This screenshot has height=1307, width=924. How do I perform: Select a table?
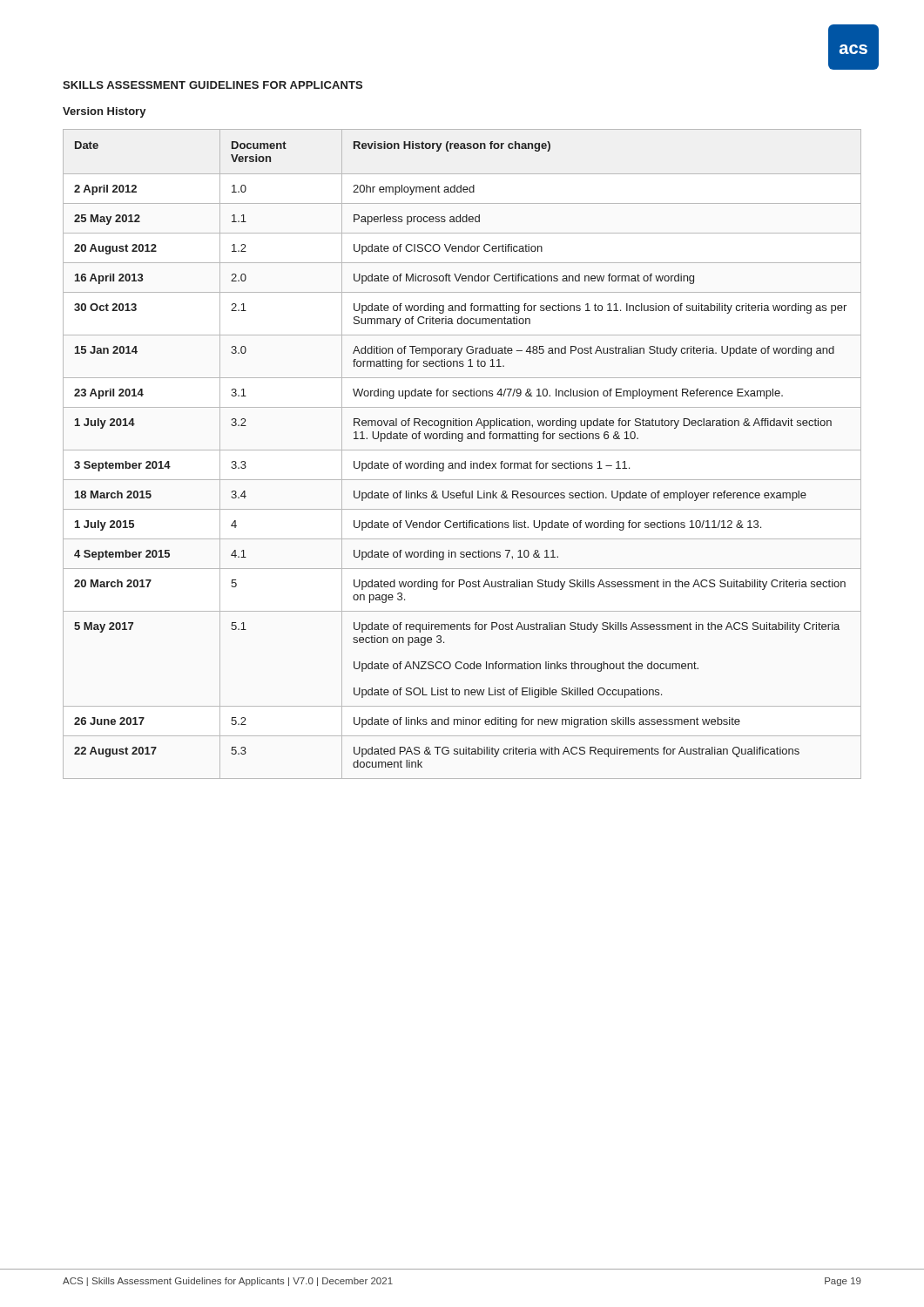pos(462,454)
